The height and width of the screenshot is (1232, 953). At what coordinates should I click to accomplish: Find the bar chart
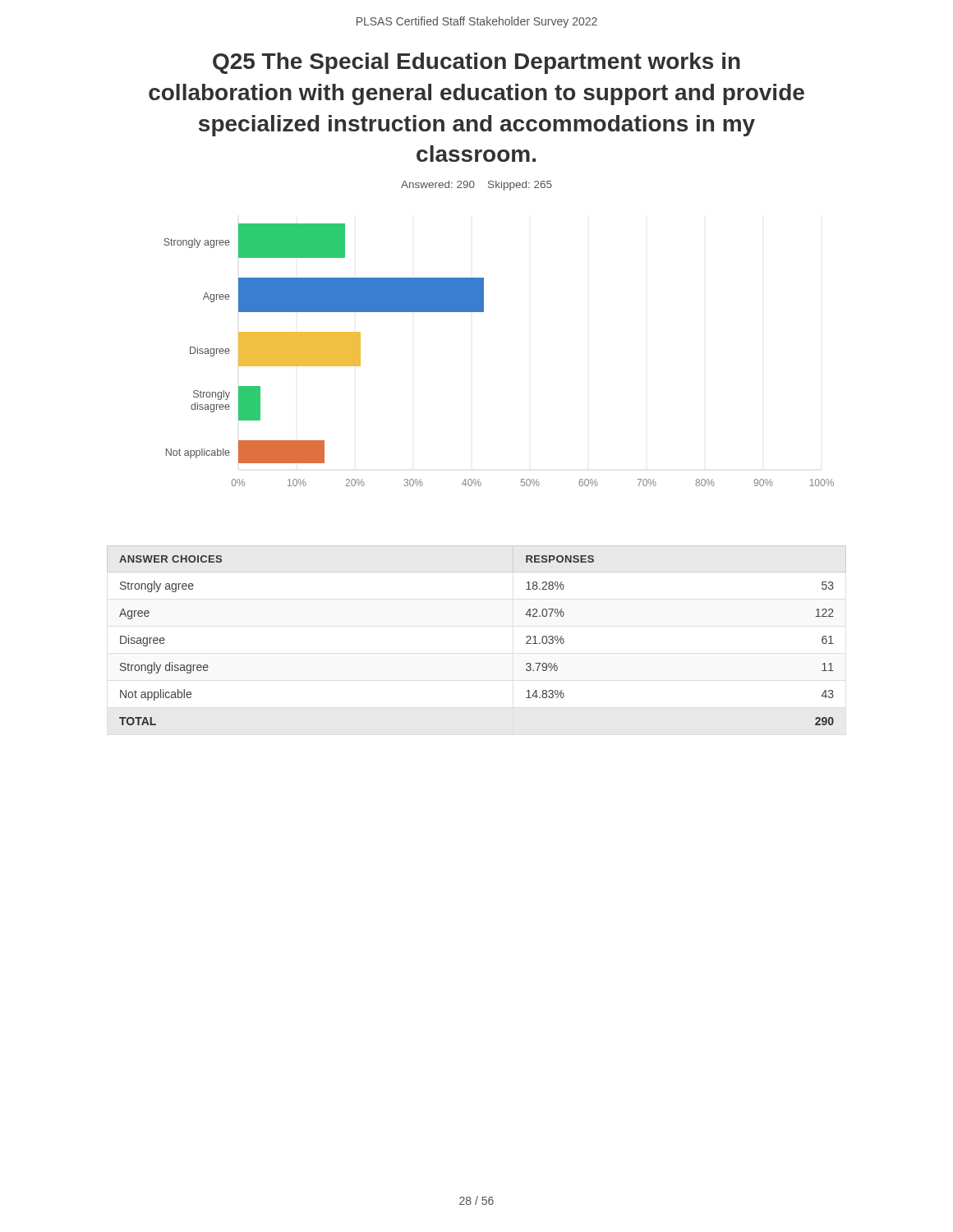pos(476,361)
